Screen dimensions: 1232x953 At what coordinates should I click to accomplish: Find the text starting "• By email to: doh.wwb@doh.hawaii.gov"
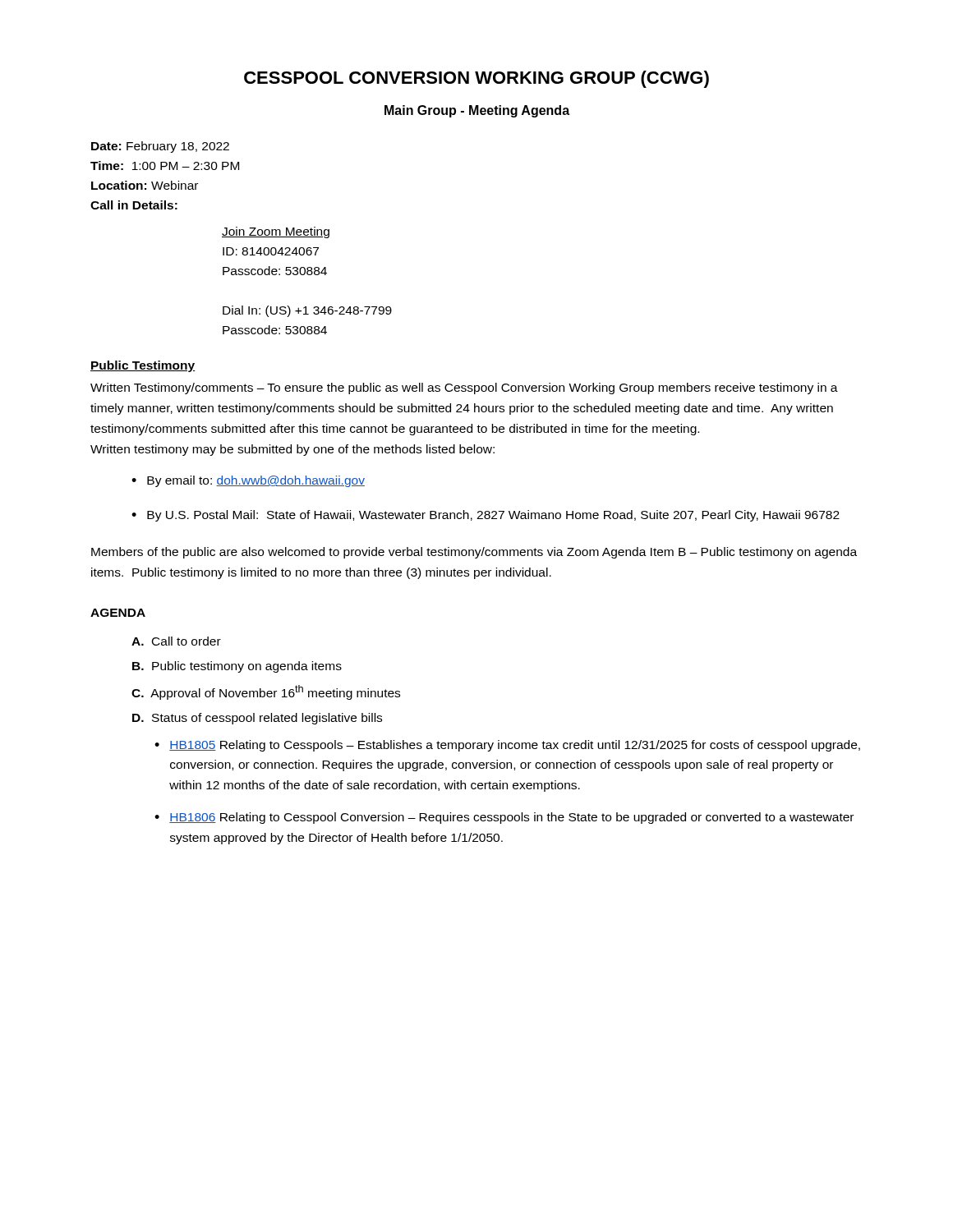pos(248,481)
